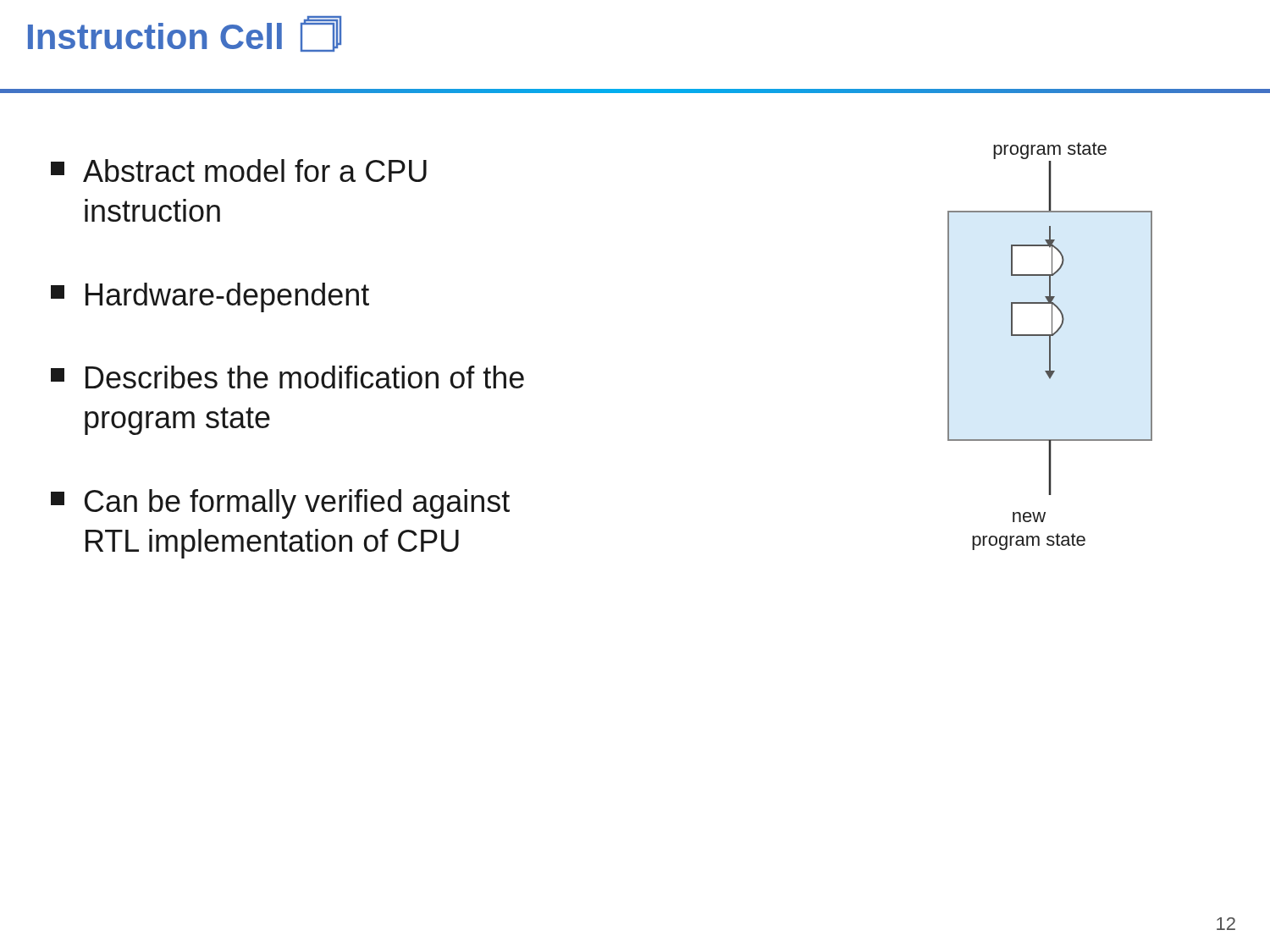Viewport: 1270px width, 952px height.
Task: Locate the title that says "Instruction Cell"
Action: point(187,37)
